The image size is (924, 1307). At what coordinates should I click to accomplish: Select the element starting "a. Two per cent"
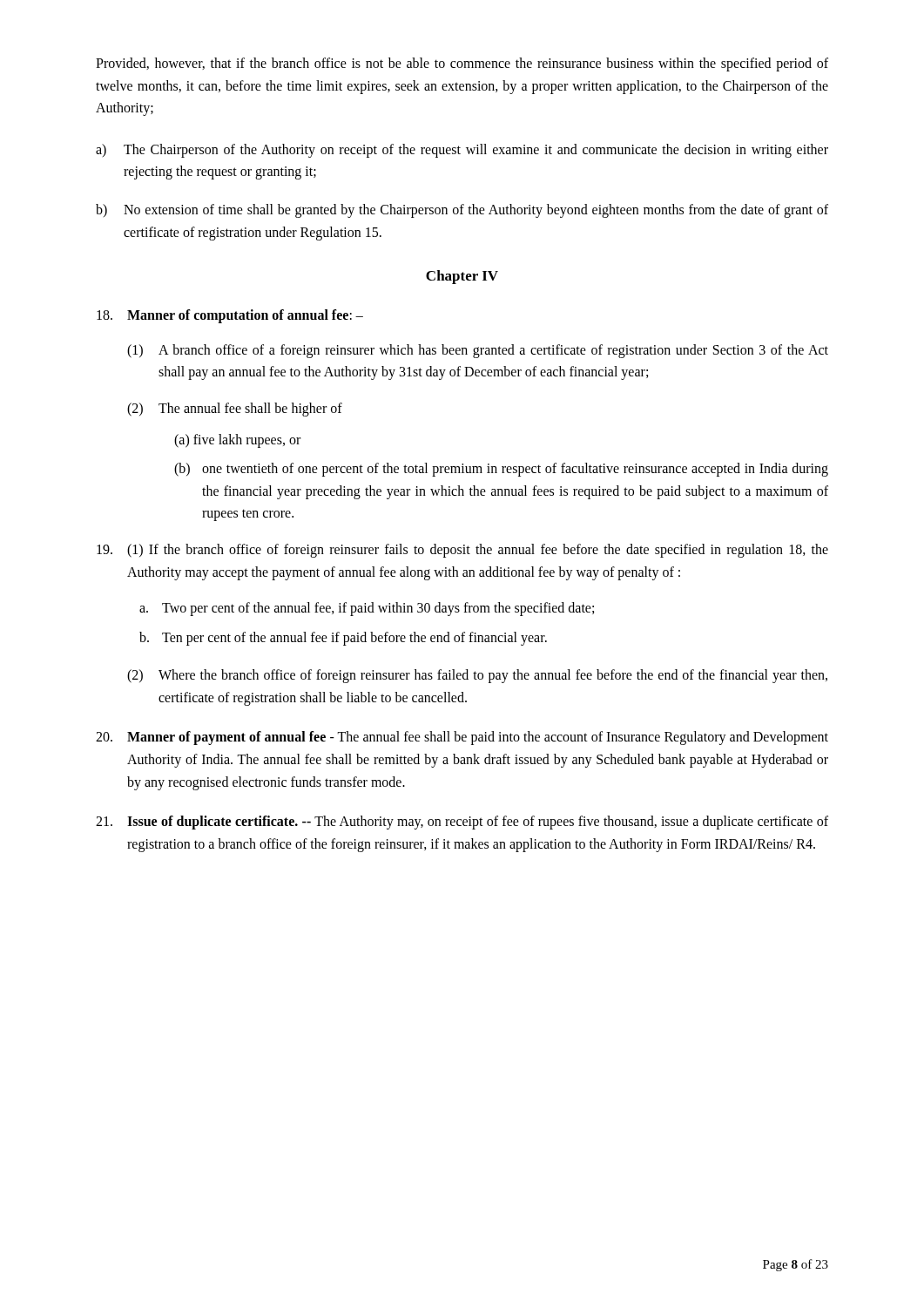(x=484, y=608)
